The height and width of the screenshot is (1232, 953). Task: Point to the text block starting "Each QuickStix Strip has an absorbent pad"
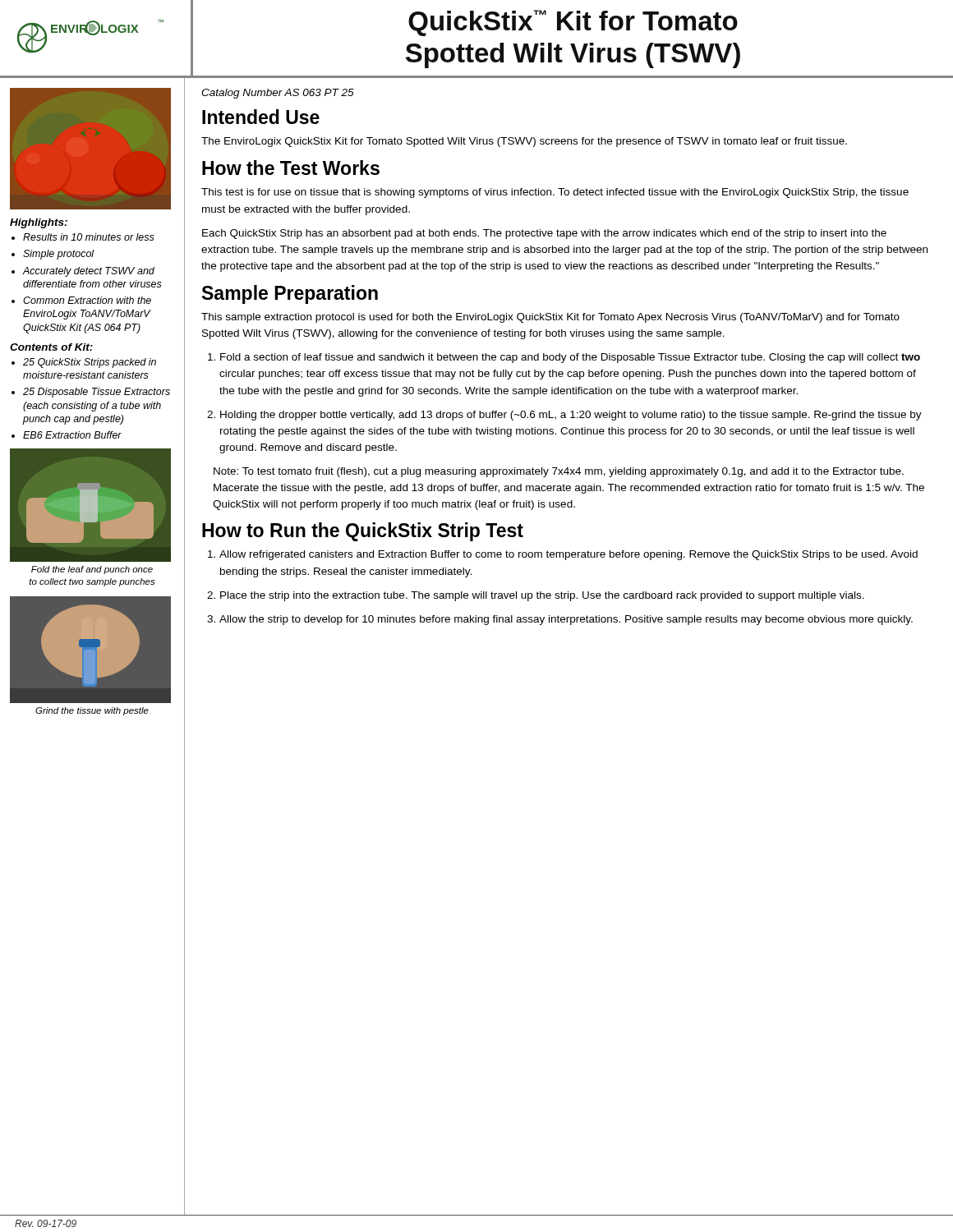click(x=565, y=249)
